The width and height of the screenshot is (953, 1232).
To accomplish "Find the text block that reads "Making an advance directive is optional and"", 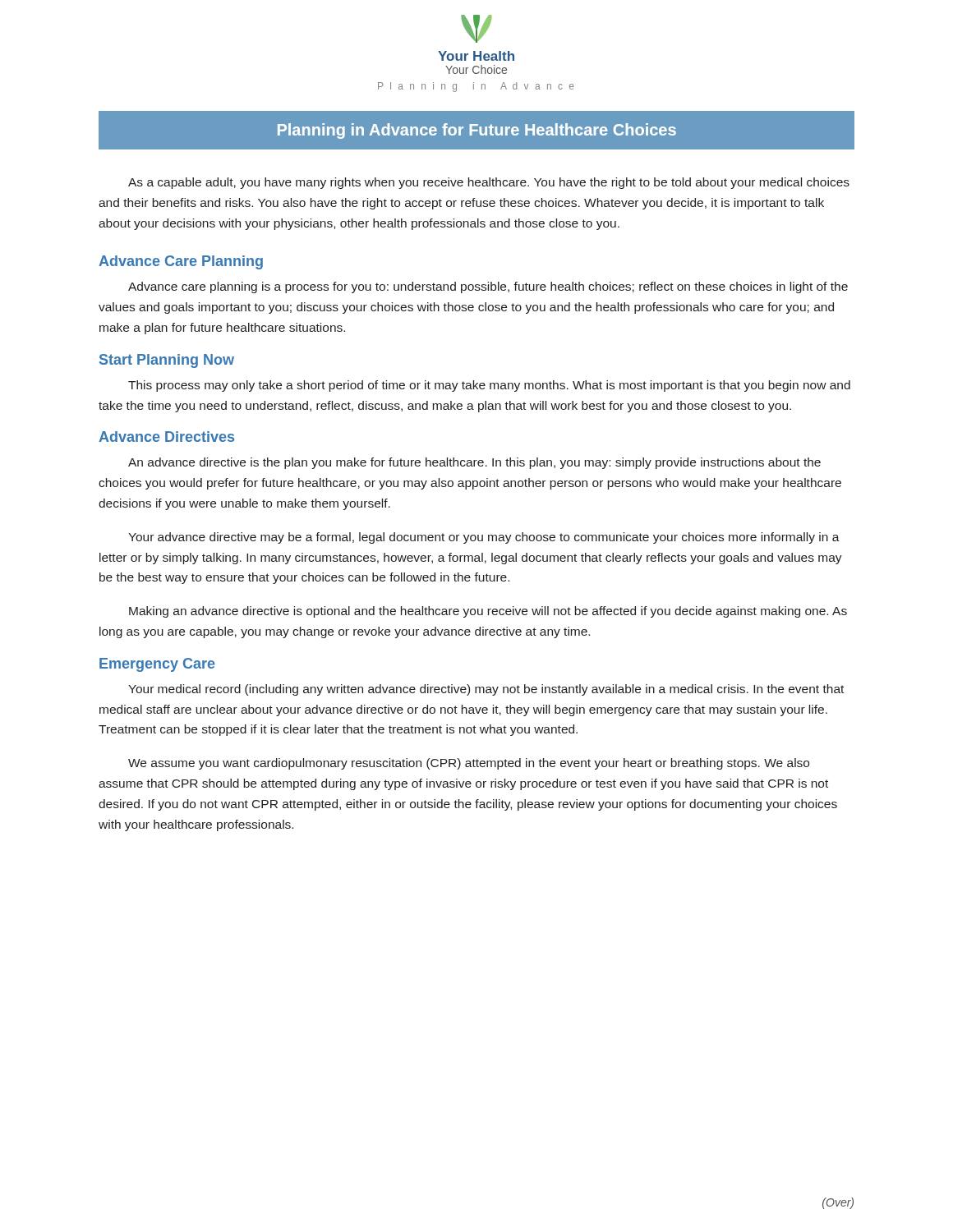I will 473,621.
